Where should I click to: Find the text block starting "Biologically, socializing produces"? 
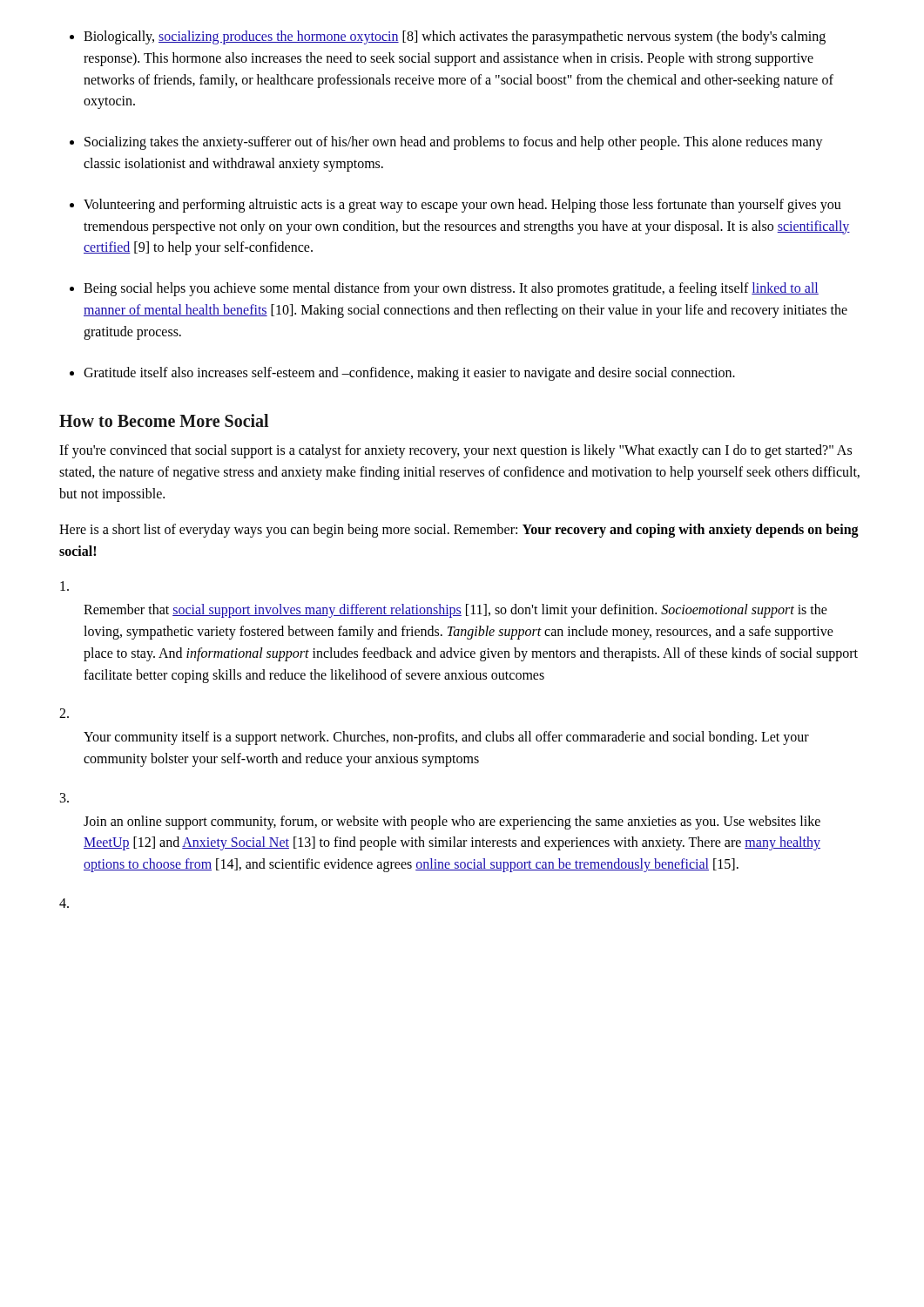coord(472,69)
